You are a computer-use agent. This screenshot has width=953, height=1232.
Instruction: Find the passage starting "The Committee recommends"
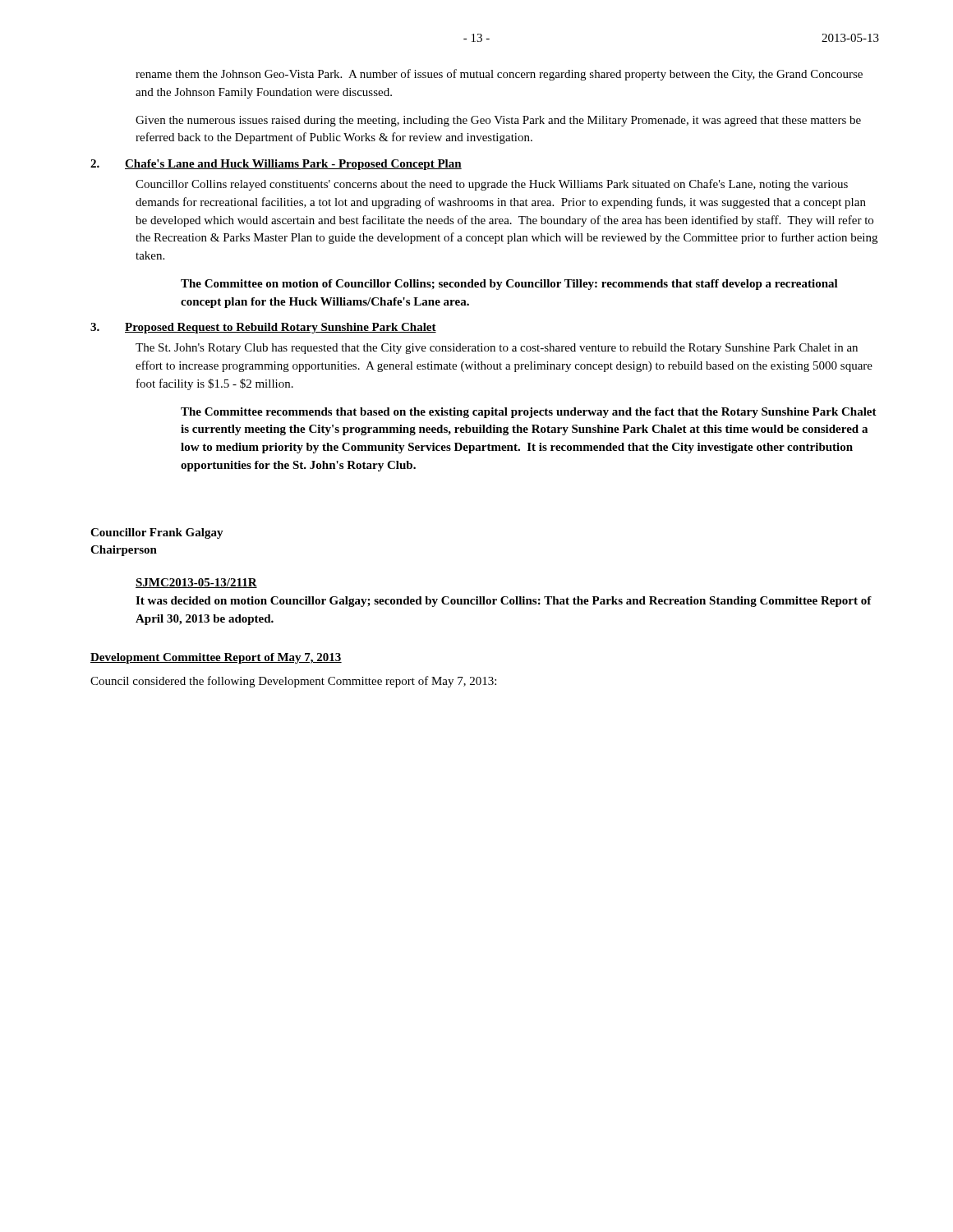coord(530,439)
